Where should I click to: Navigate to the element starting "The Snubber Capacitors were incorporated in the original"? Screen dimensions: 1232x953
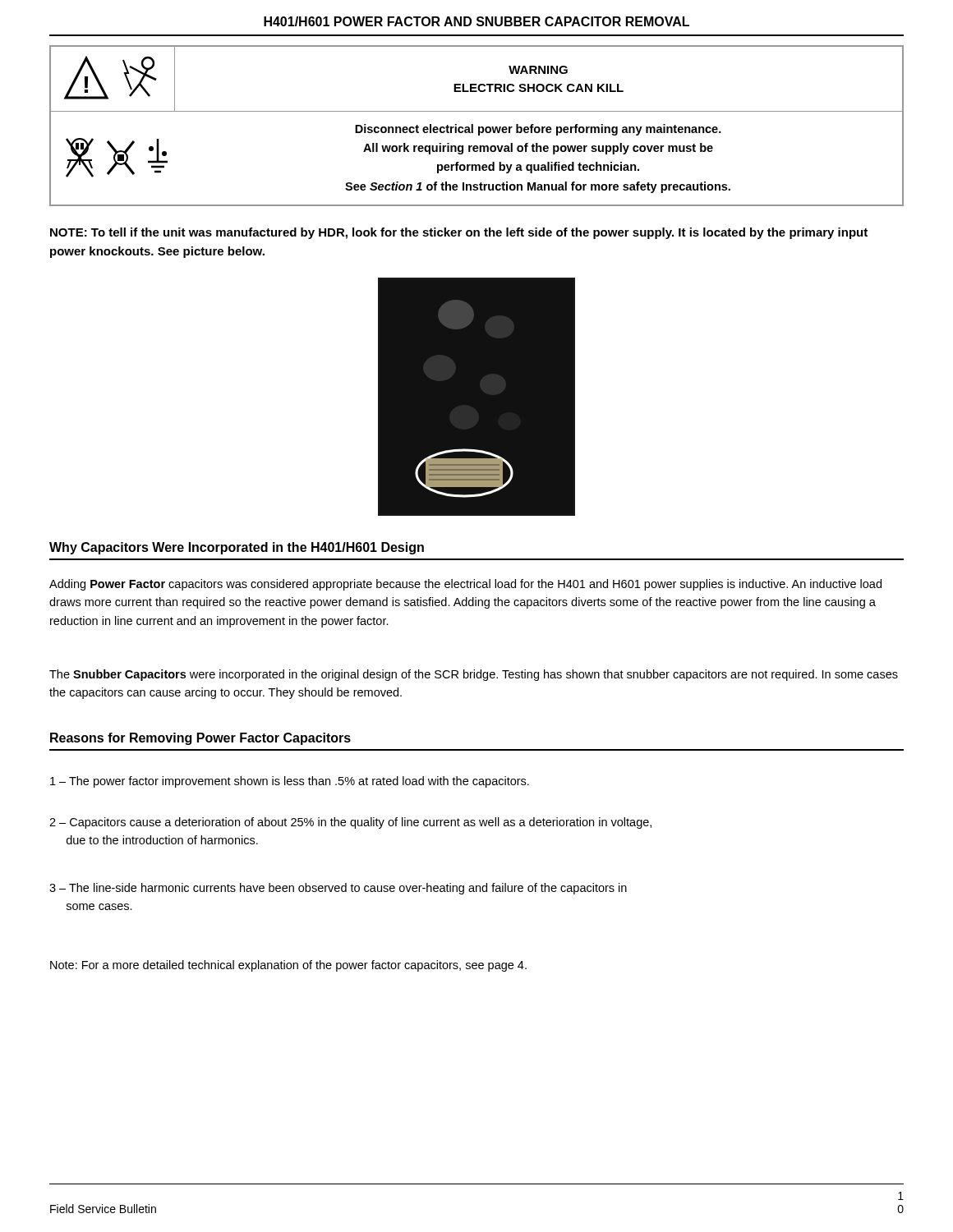click(474, 684)
